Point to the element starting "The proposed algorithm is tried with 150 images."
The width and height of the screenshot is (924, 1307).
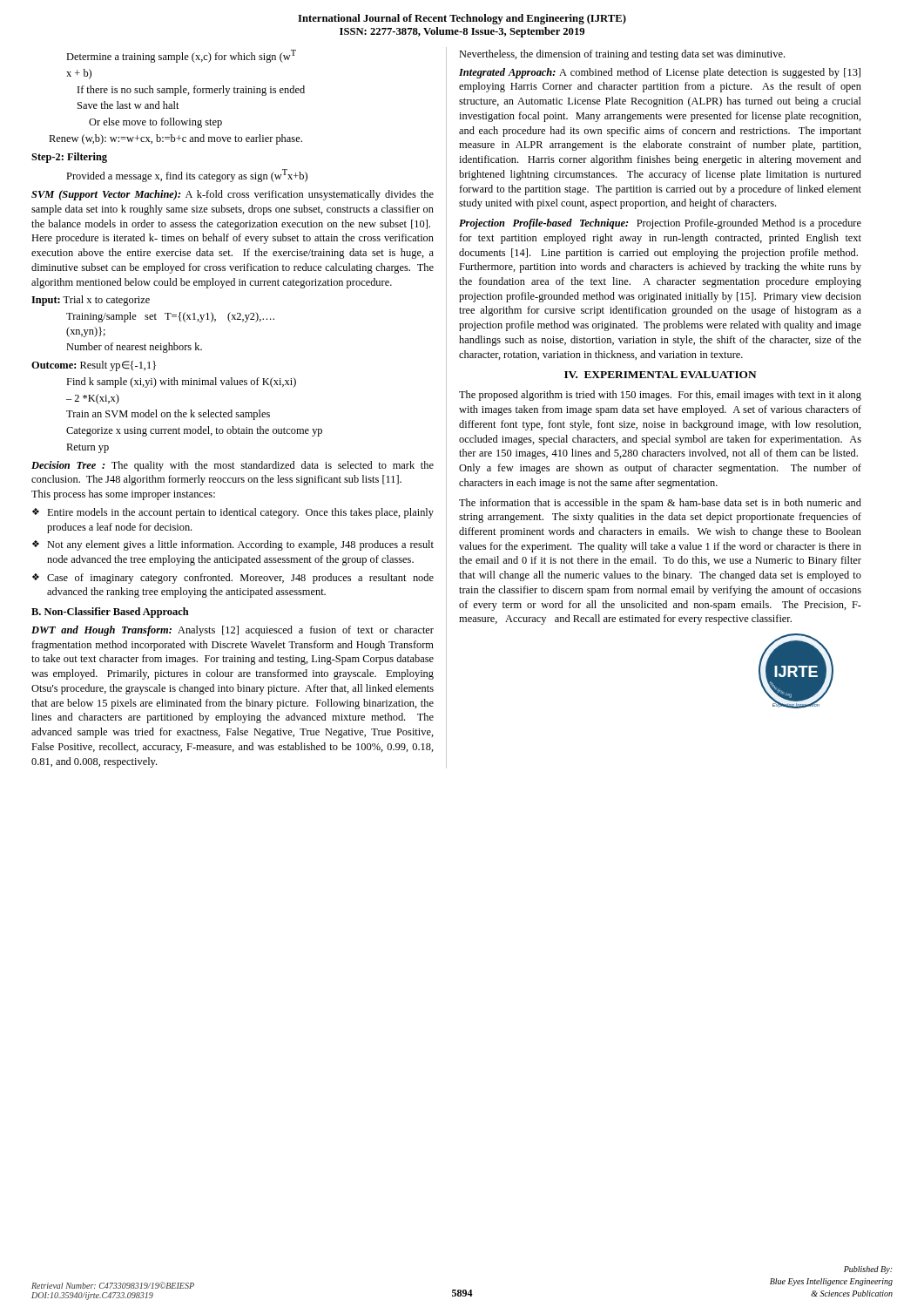(x=660, y=439)
